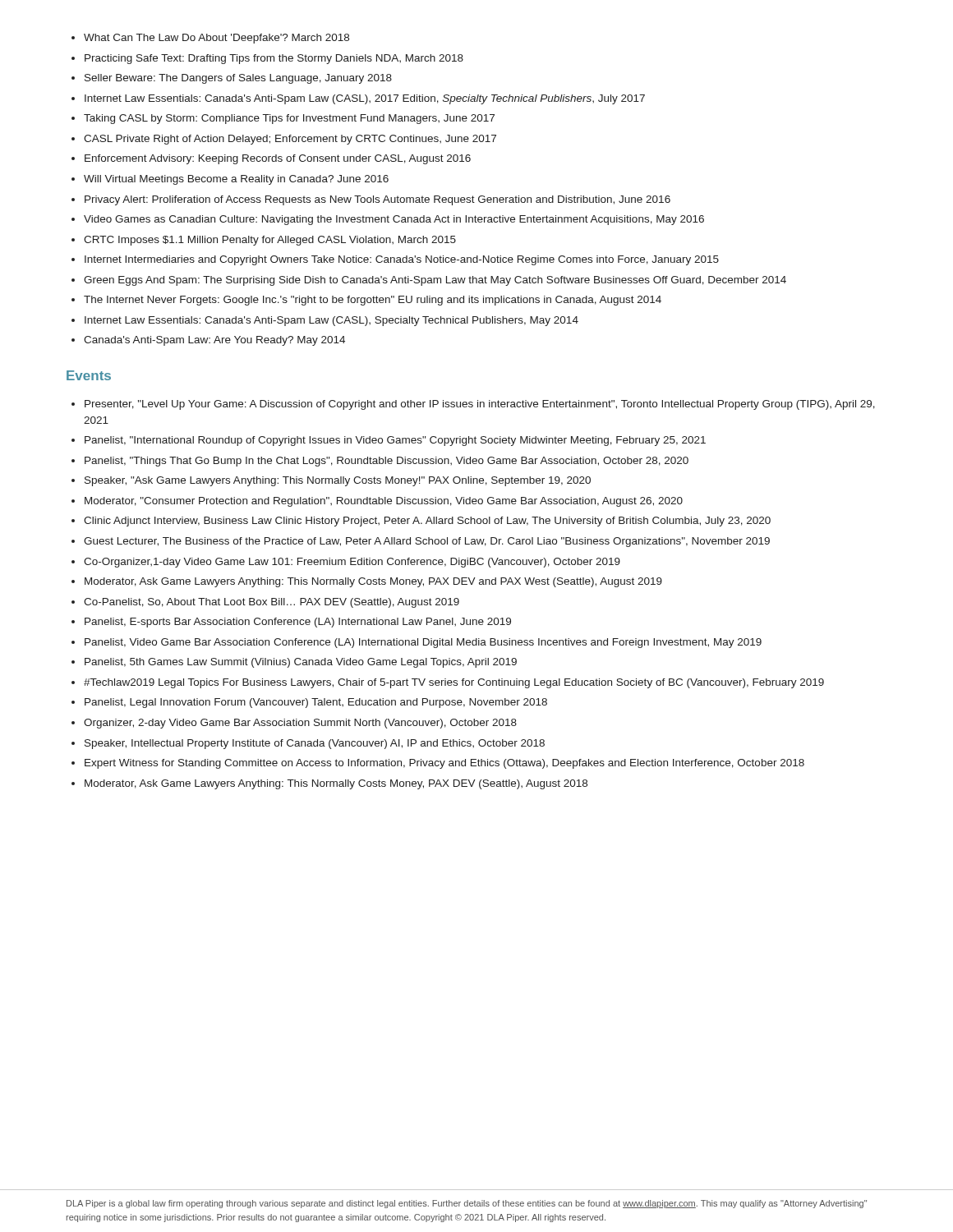This screenshot has width=953, height=1232.
Task: Click on the list item that reads "Enforcement Advisory: Keeping Records"
Action: [x=278, y=159]
